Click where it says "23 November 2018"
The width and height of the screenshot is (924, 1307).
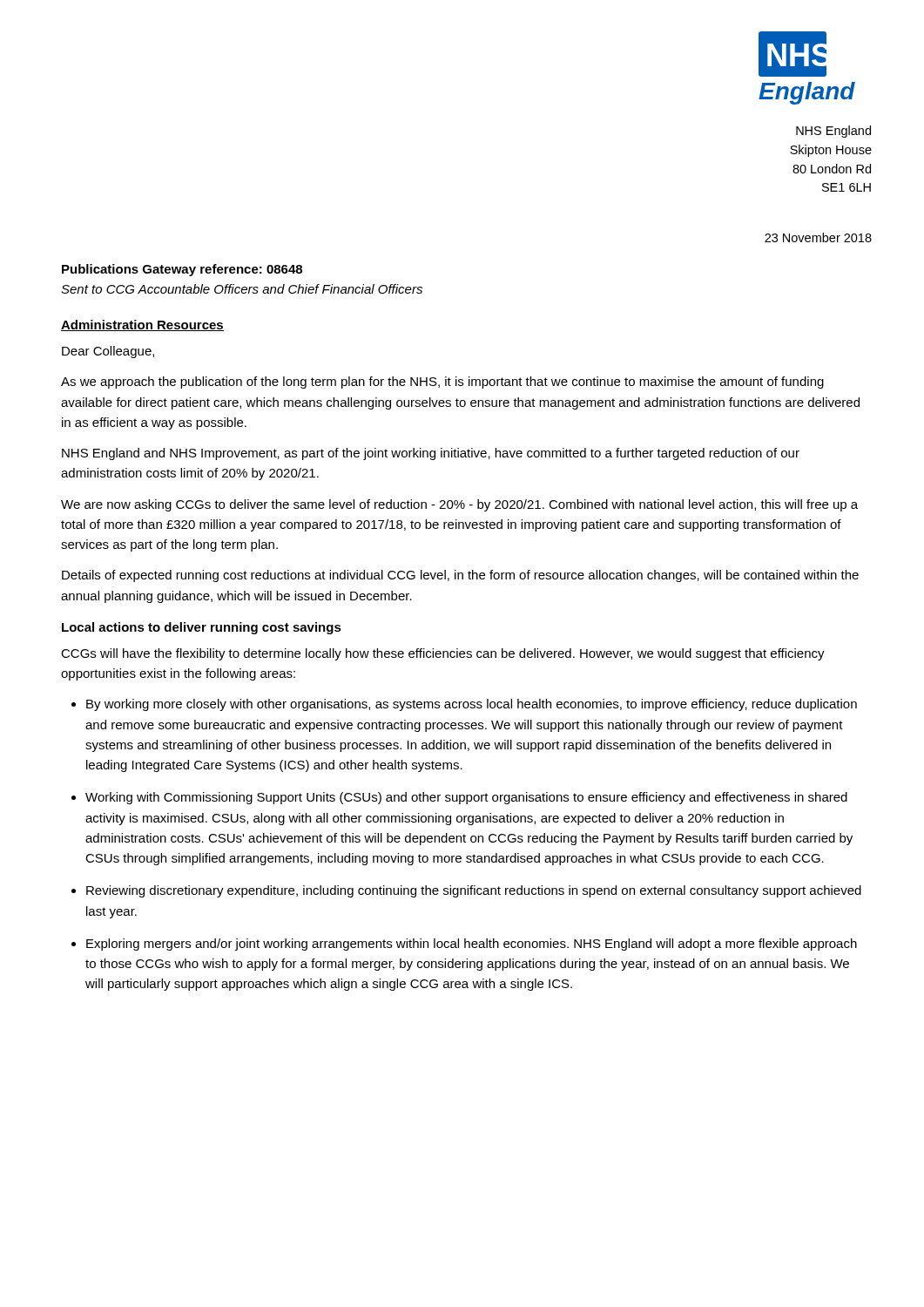[818, 238]
